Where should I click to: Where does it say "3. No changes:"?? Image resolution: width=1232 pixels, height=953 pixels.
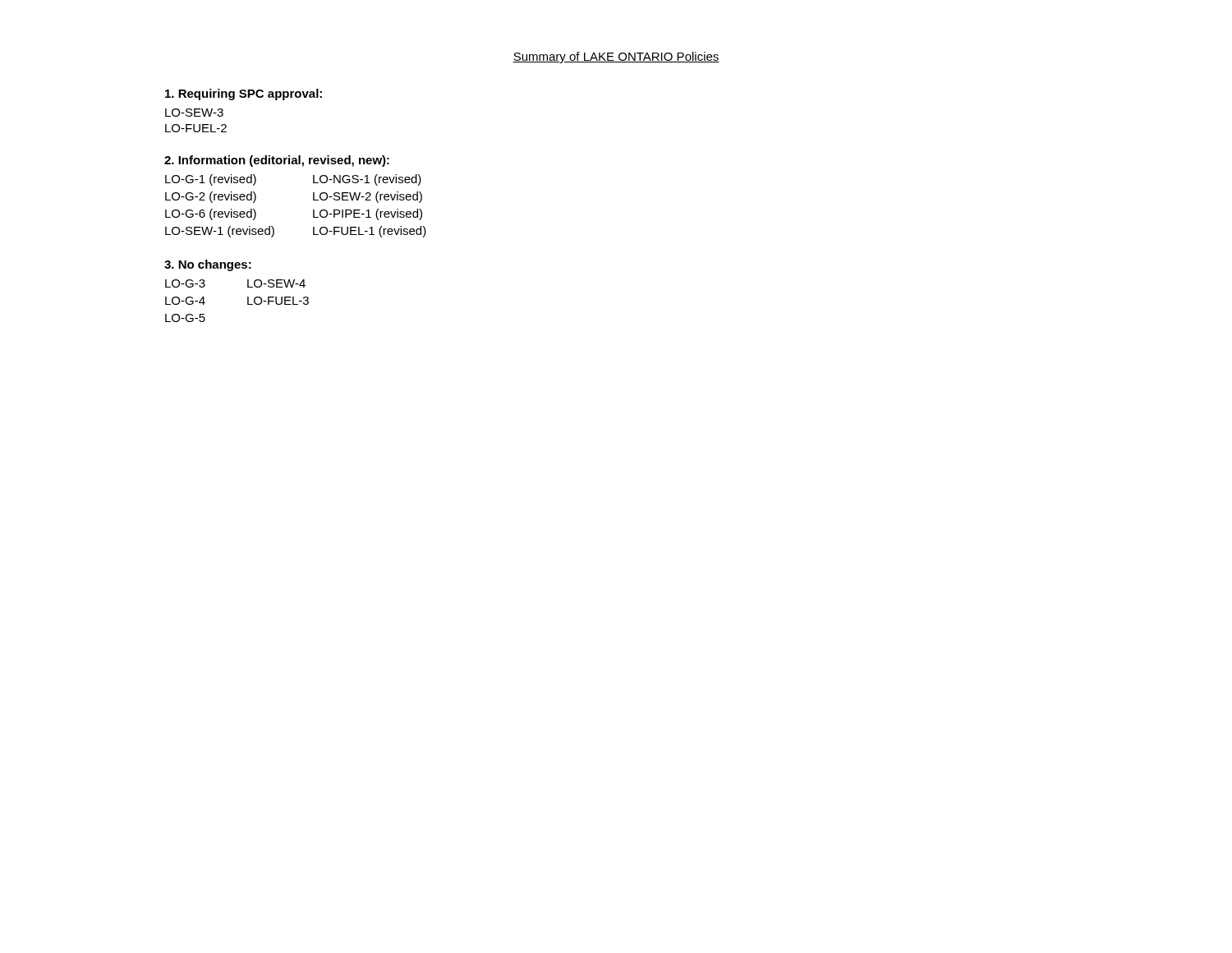pyautogui.click(x=208, y=264)
